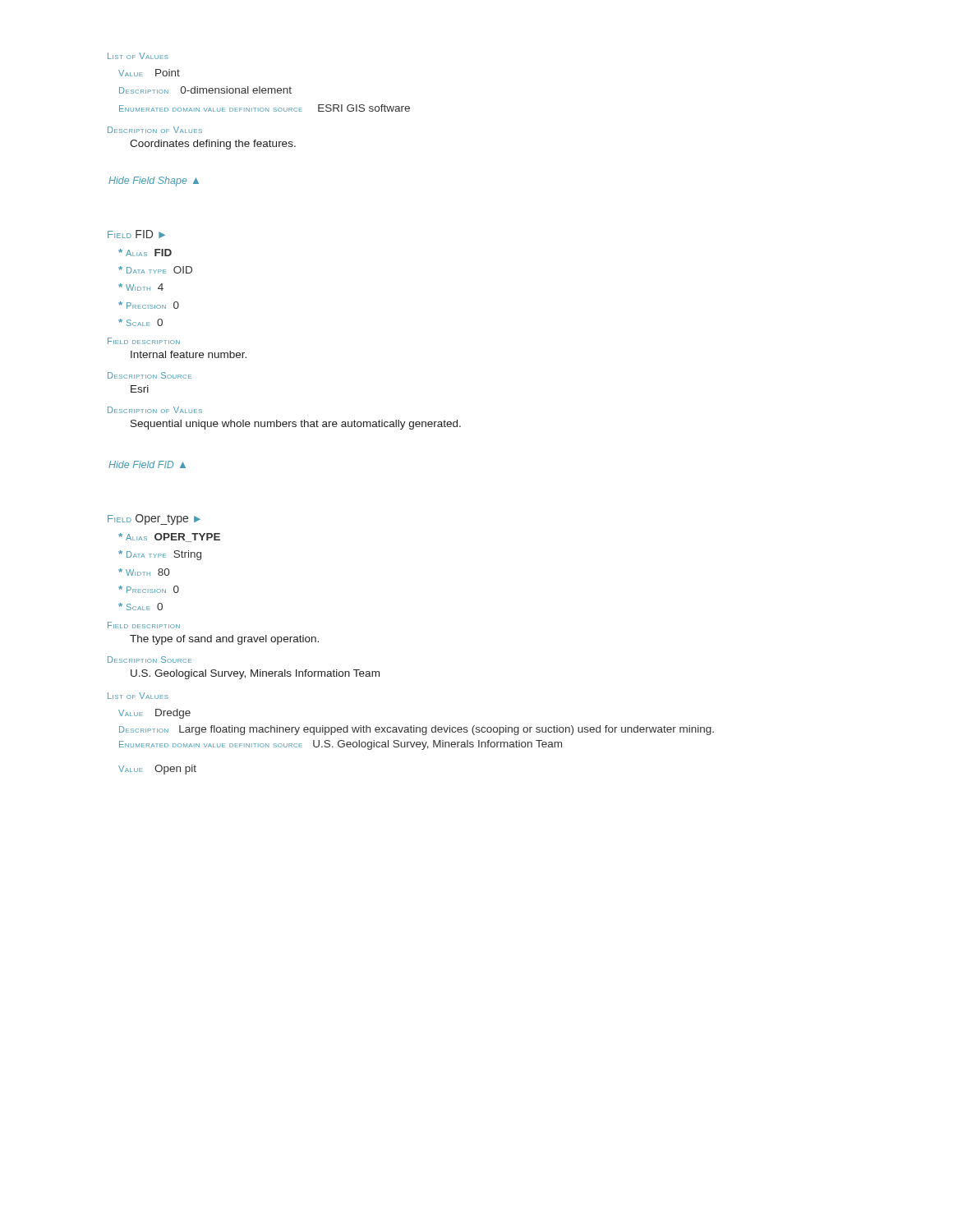Find the region starting "Value Point"
The image size is (953, 1232).
tap(149, 73)
